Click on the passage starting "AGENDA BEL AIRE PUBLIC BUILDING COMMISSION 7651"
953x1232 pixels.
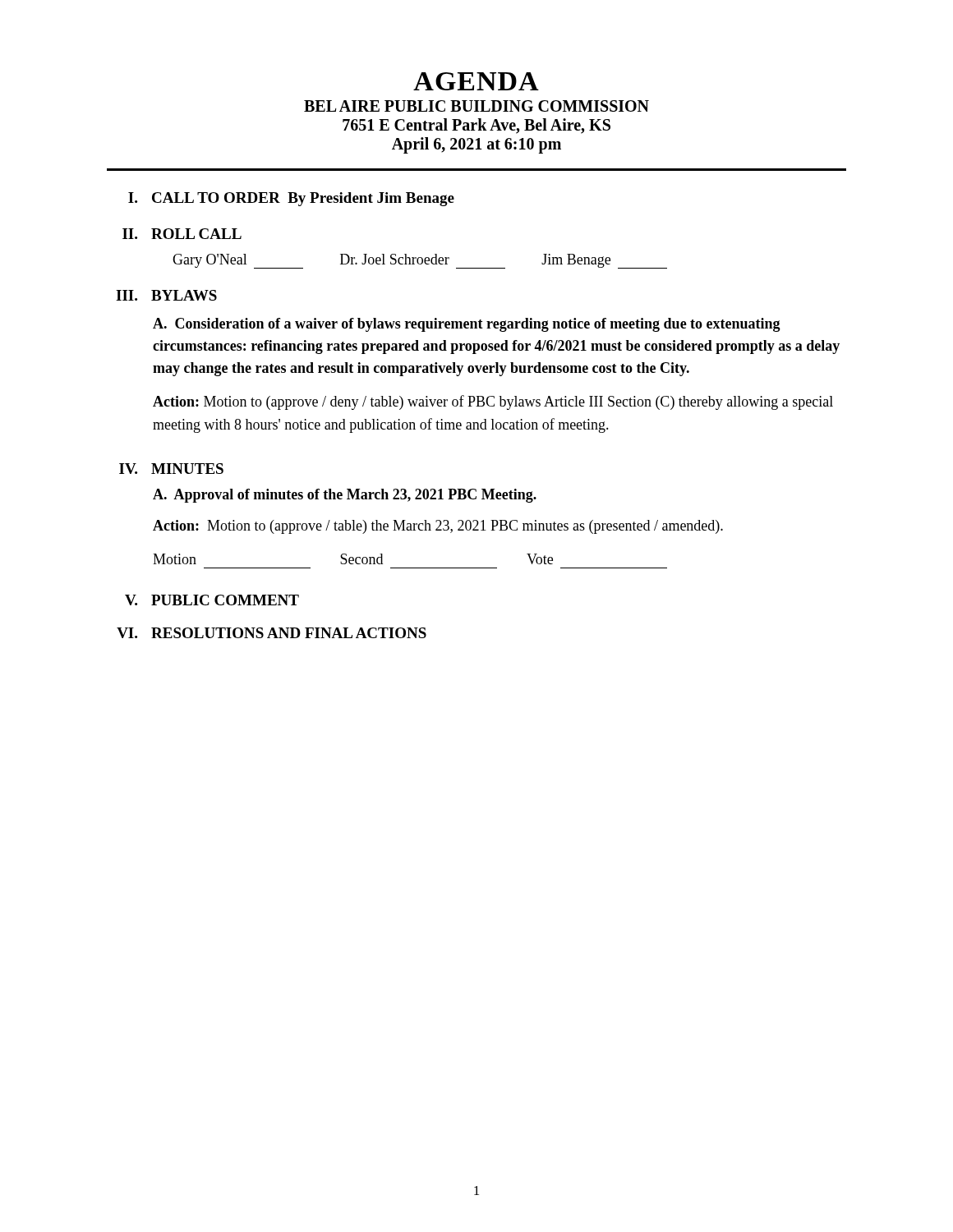pos(476,110)
